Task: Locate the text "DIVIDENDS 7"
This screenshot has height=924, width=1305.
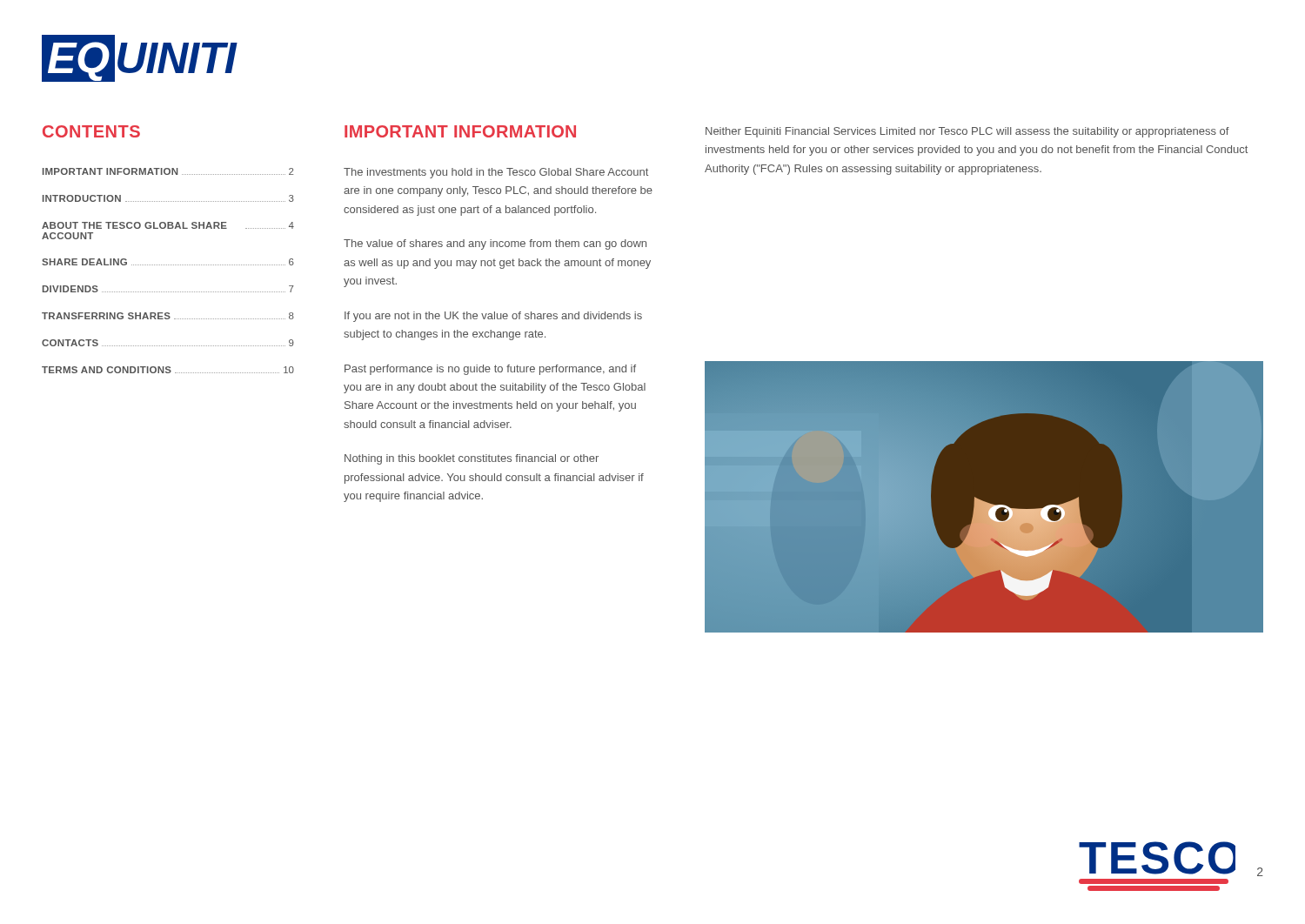Action: [168, 289]
